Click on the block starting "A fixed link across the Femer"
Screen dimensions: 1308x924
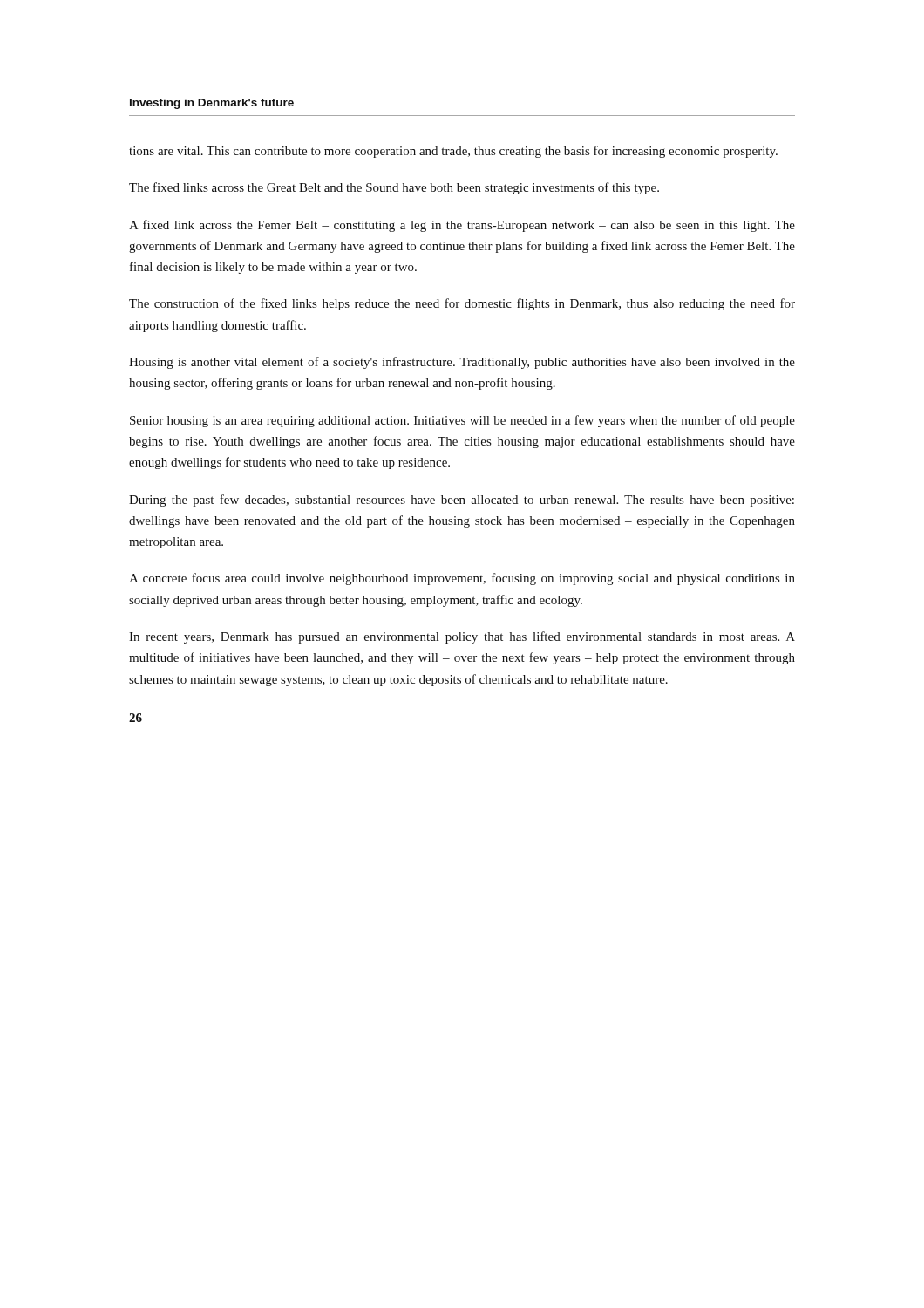(462, 246)
